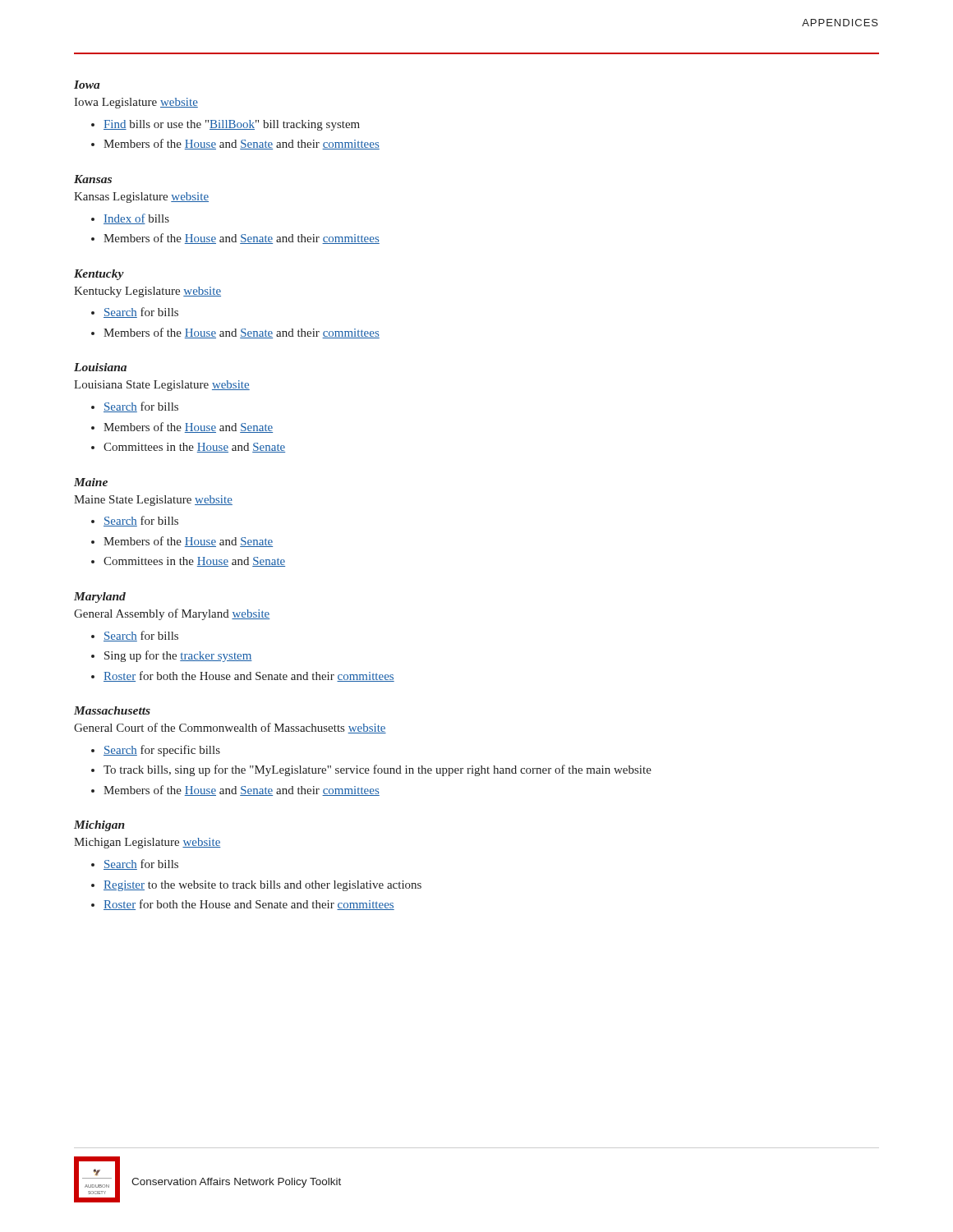Screen dimensions: 1232x953
Task: Point to the passage starting "To track bills, sing up for the"
Action: (377, 770)
